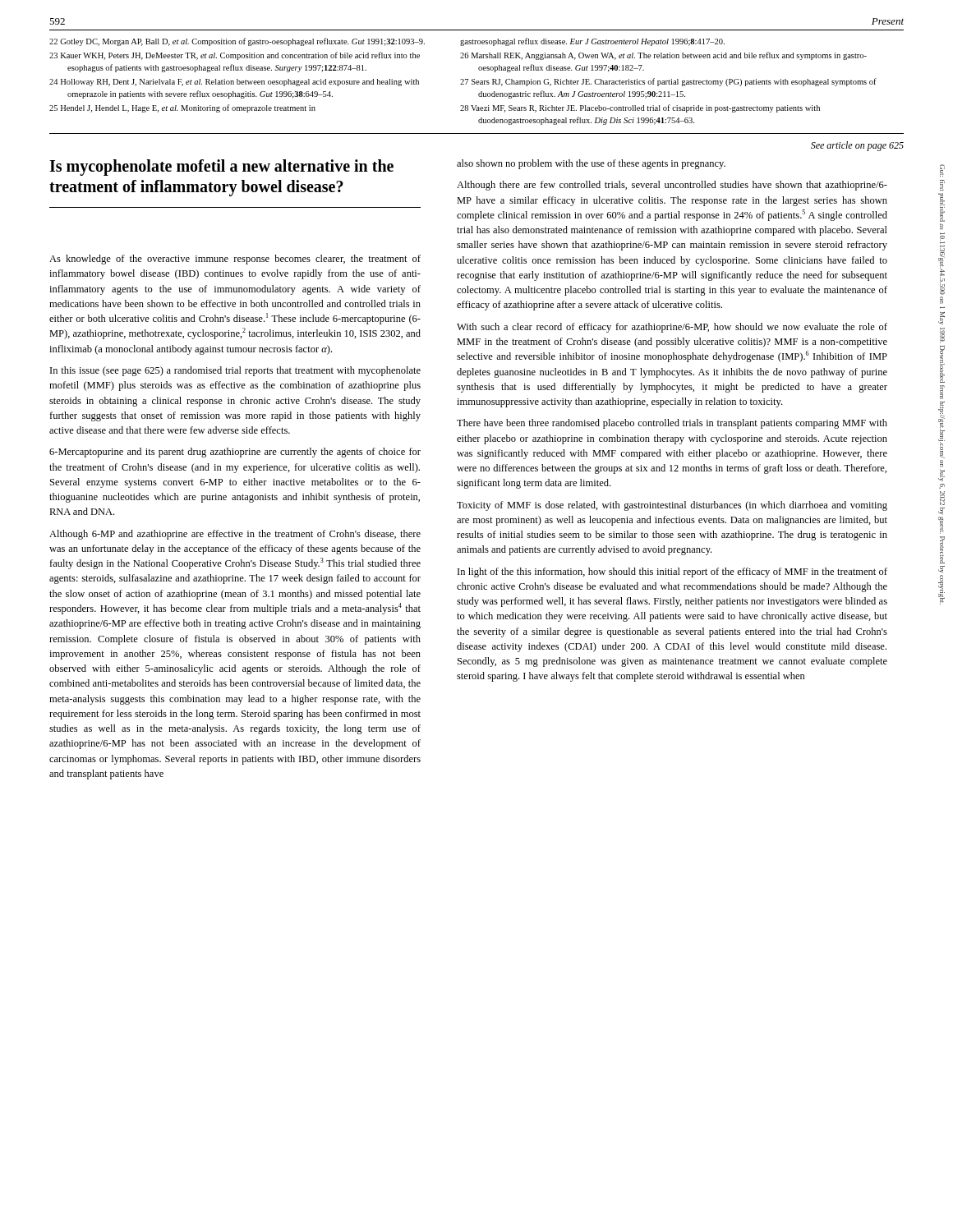Image resolution: width=953 pixels, height=1232 pixels.
Task: Locate the text starting "6-Mercaptopurine and its parent"
Action: [x=235, y=482]
